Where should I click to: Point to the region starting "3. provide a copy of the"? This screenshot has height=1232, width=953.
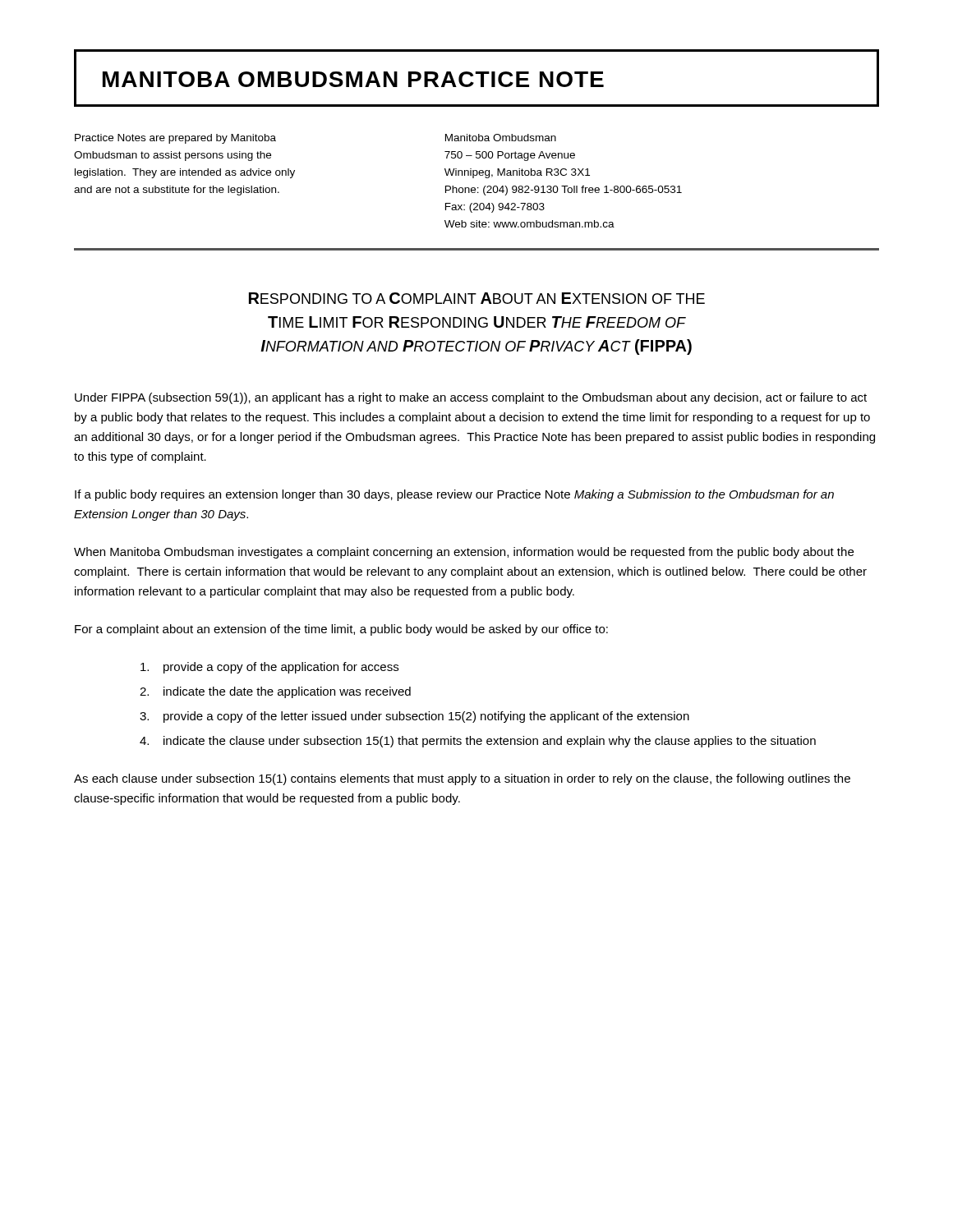(509, 716)
